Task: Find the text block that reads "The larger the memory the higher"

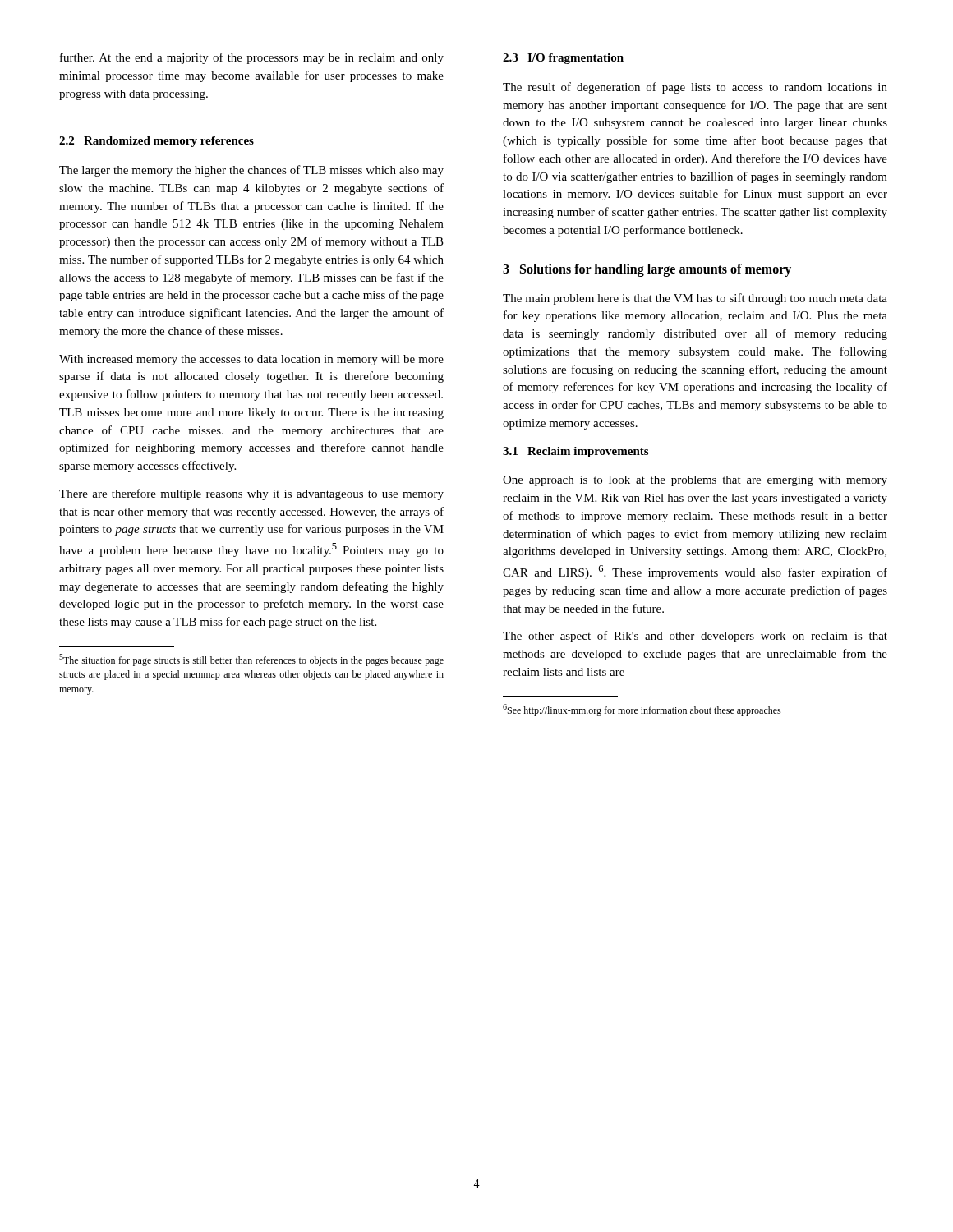Action: pos(251,397)
